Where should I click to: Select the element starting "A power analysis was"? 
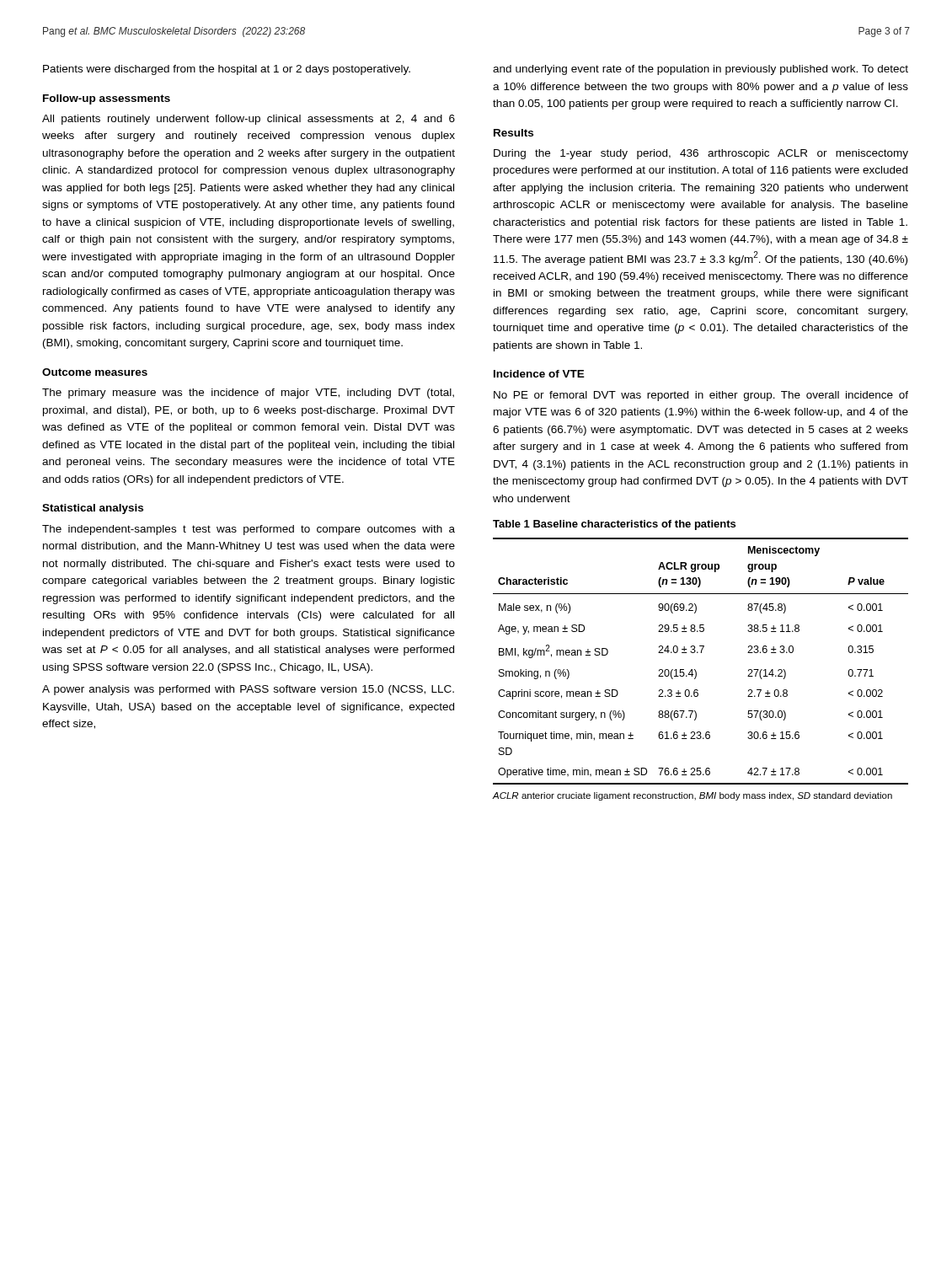249,706
